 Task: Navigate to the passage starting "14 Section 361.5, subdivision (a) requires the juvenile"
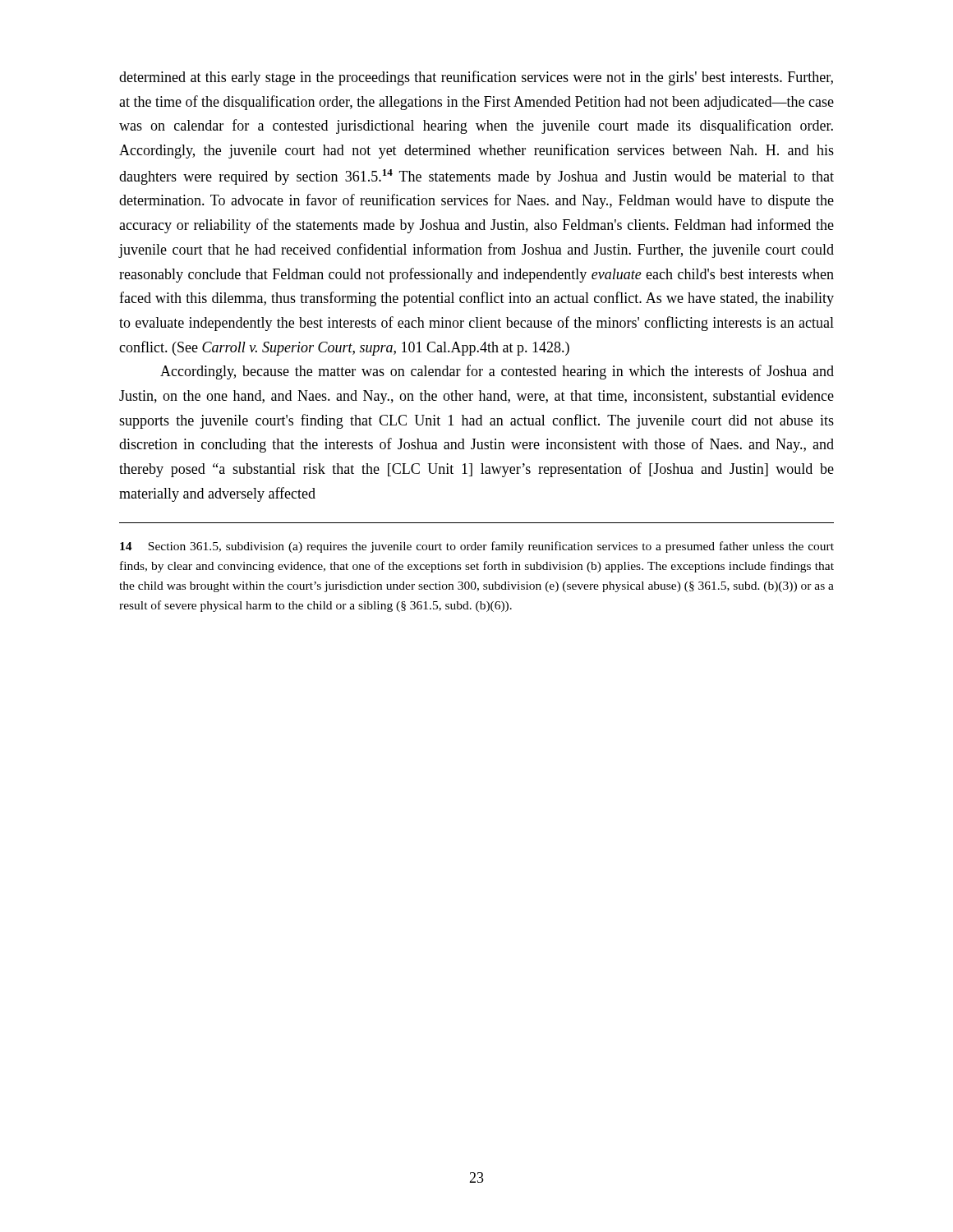pos(476,576)
